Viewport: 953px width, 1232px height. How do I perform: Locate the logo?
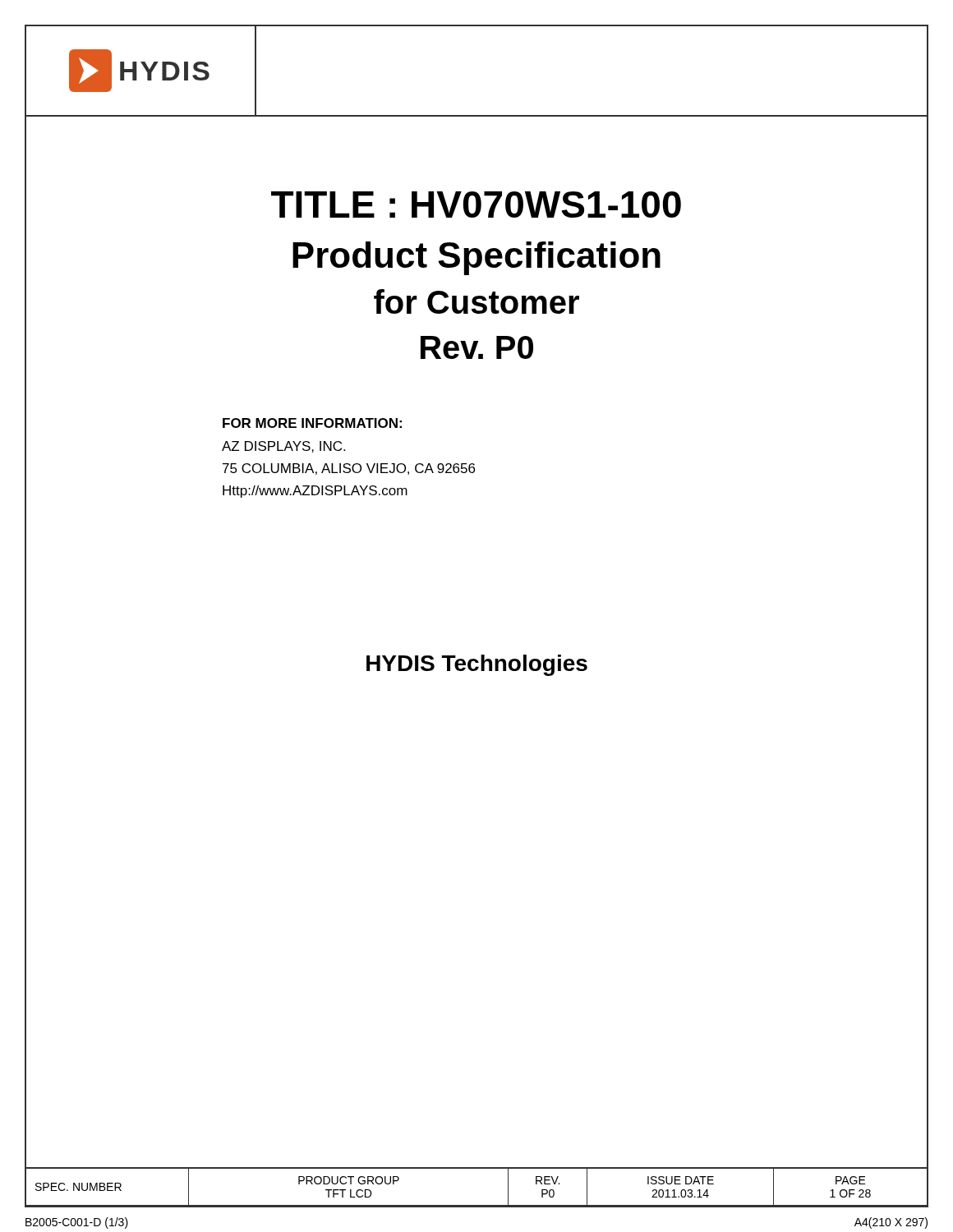pos(141,71)
